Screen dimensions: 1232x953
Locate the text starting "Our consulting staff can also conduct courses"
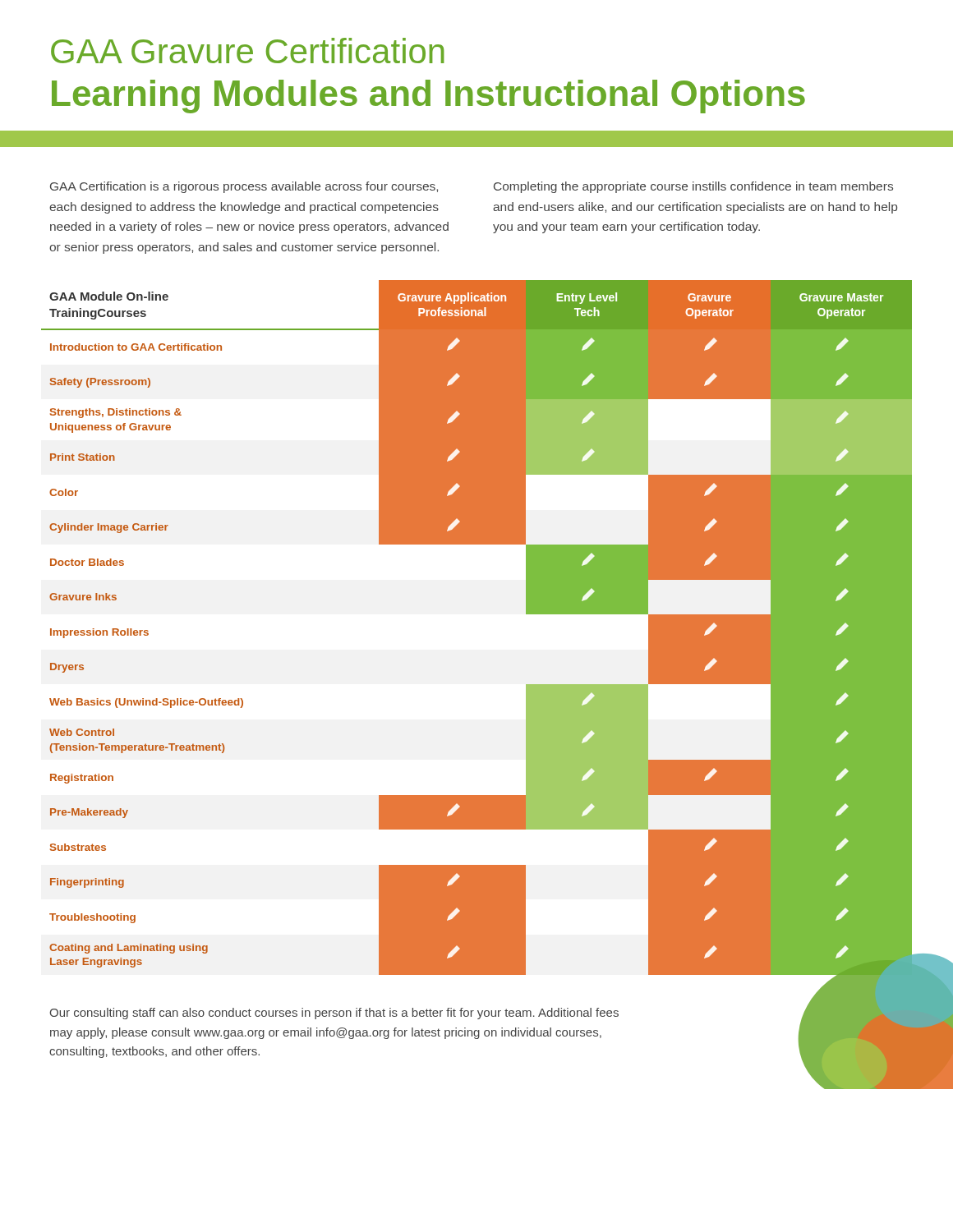coord(334,1032)
